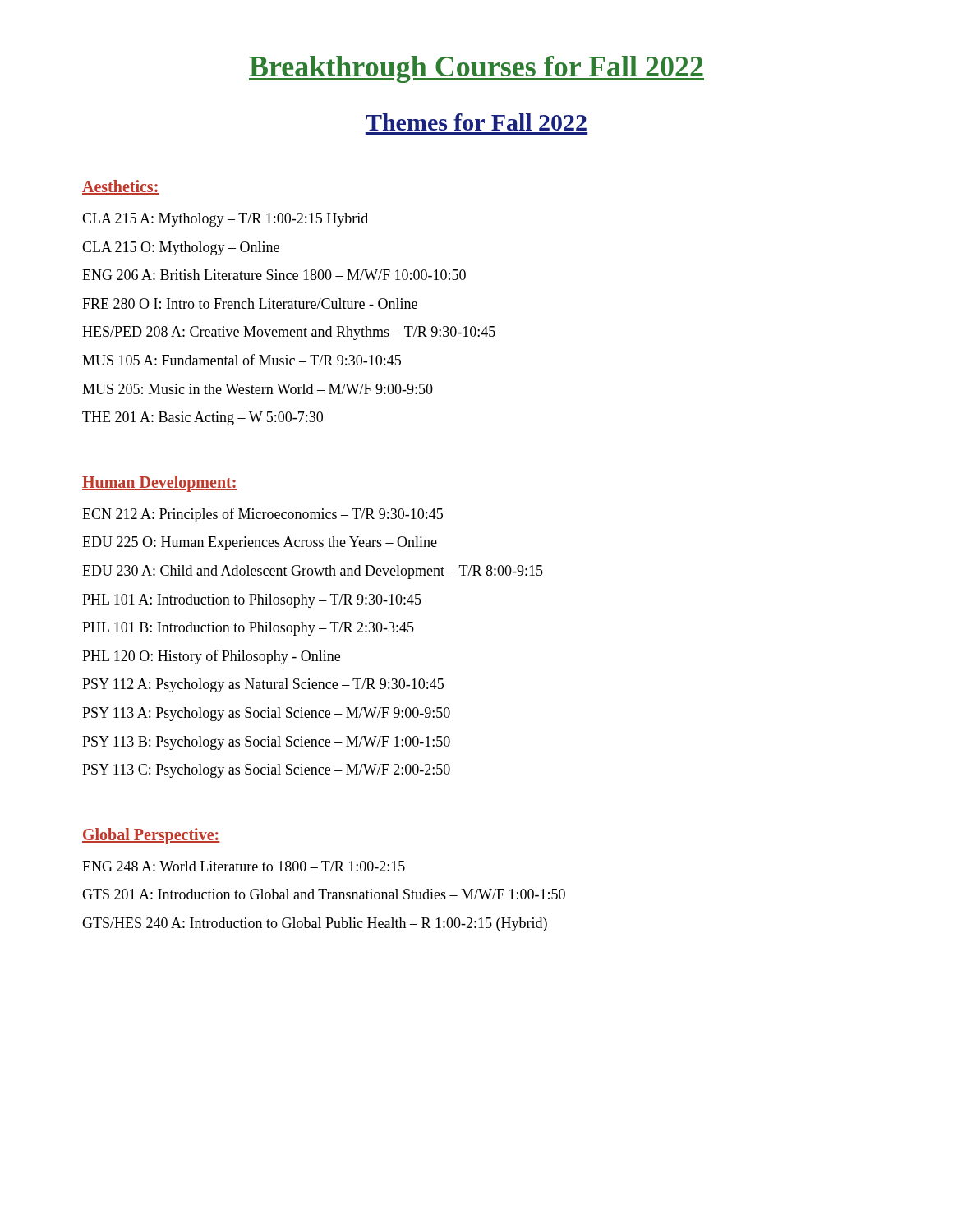Locate the text "Human Development:"
This screenshot has width=953, height=1232.
(x=160, y=482)
